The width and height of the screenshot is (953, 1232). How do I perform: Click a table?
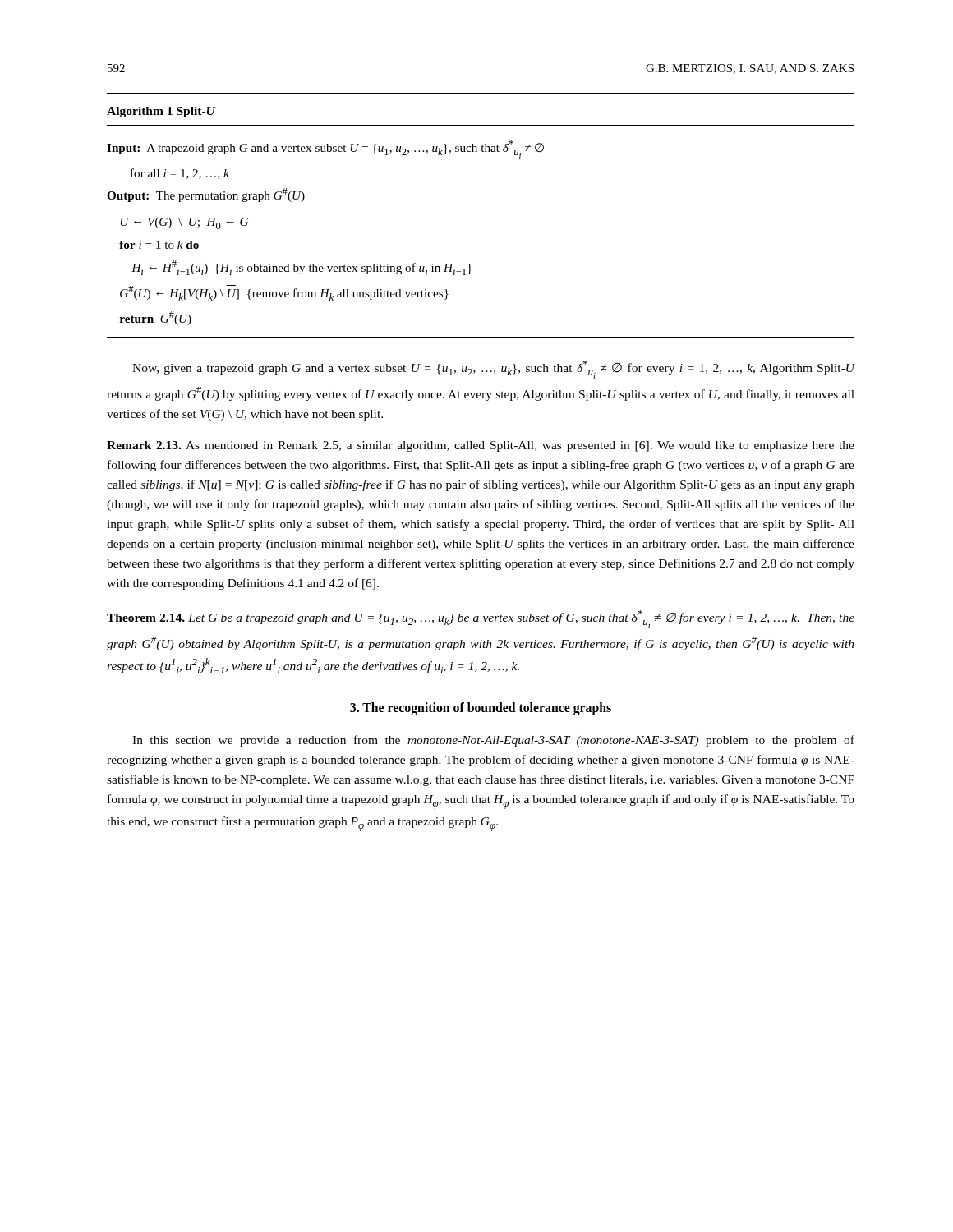coord(481,215)
